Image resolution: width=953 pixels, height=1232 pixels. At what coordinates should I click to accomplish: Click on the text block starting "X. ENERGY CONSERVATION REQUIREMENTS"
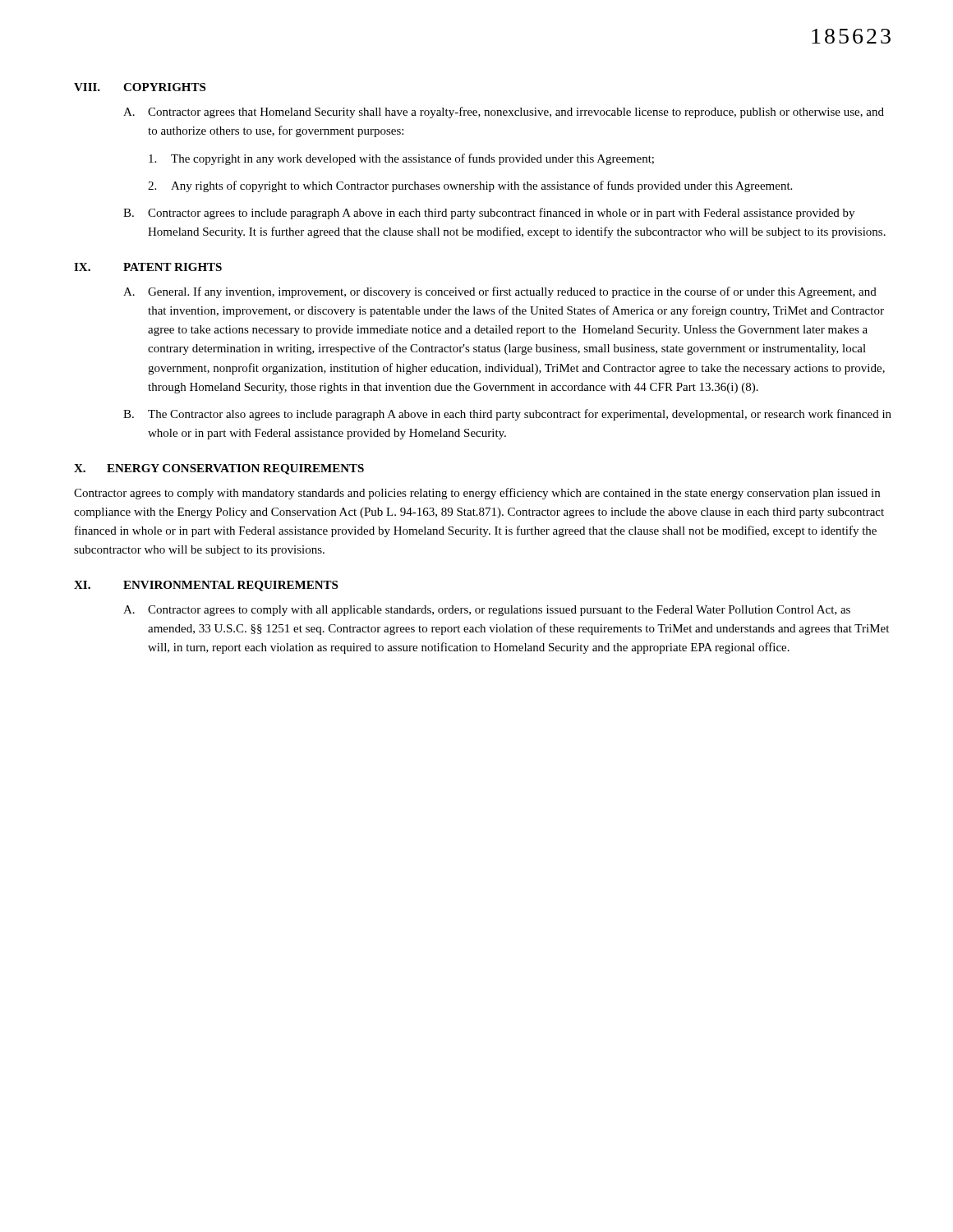(219, 468)
